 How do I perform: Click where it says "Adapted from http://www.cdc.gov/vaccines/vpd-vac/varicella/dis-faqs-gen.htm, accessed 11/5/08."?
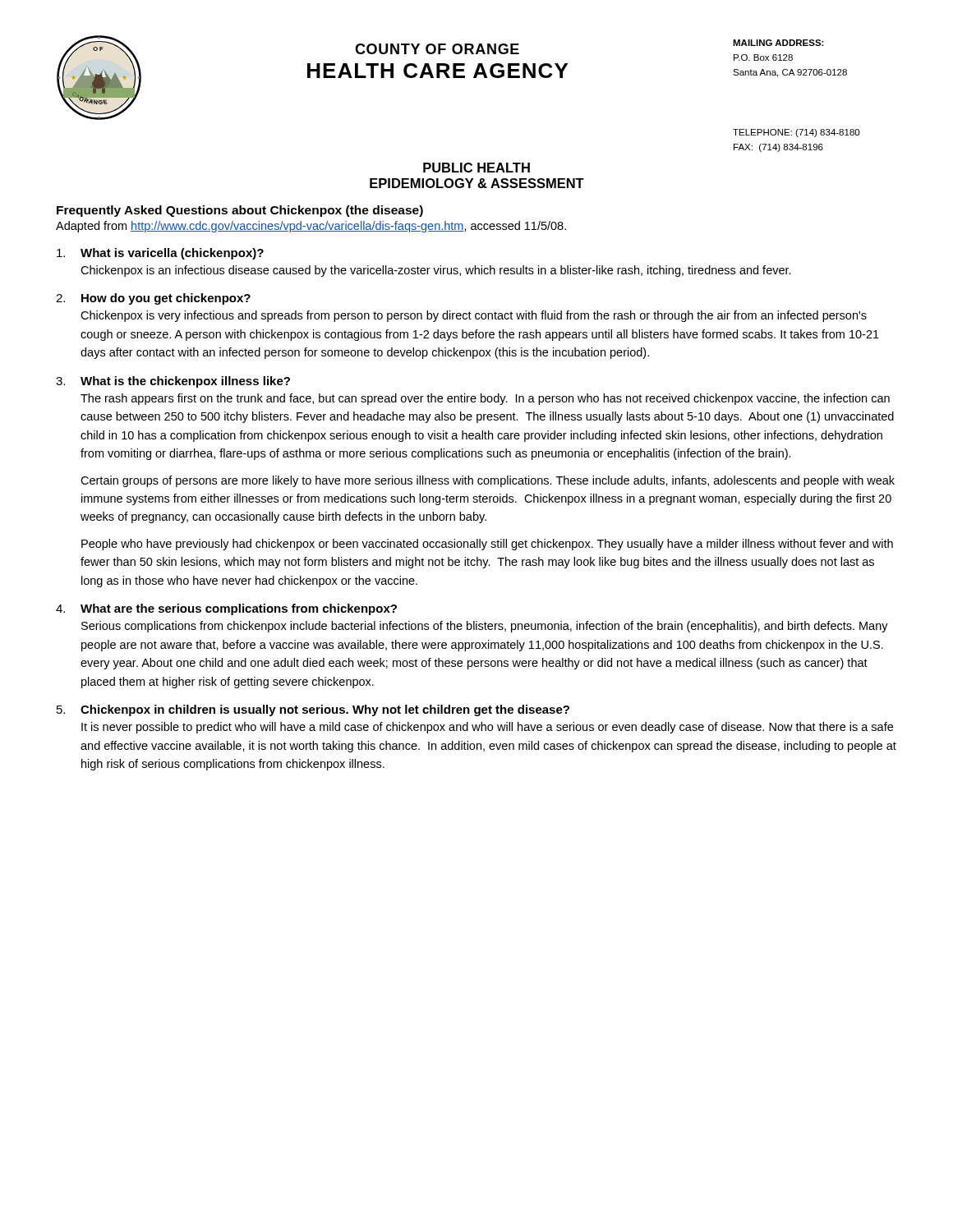tap(311, 226)
